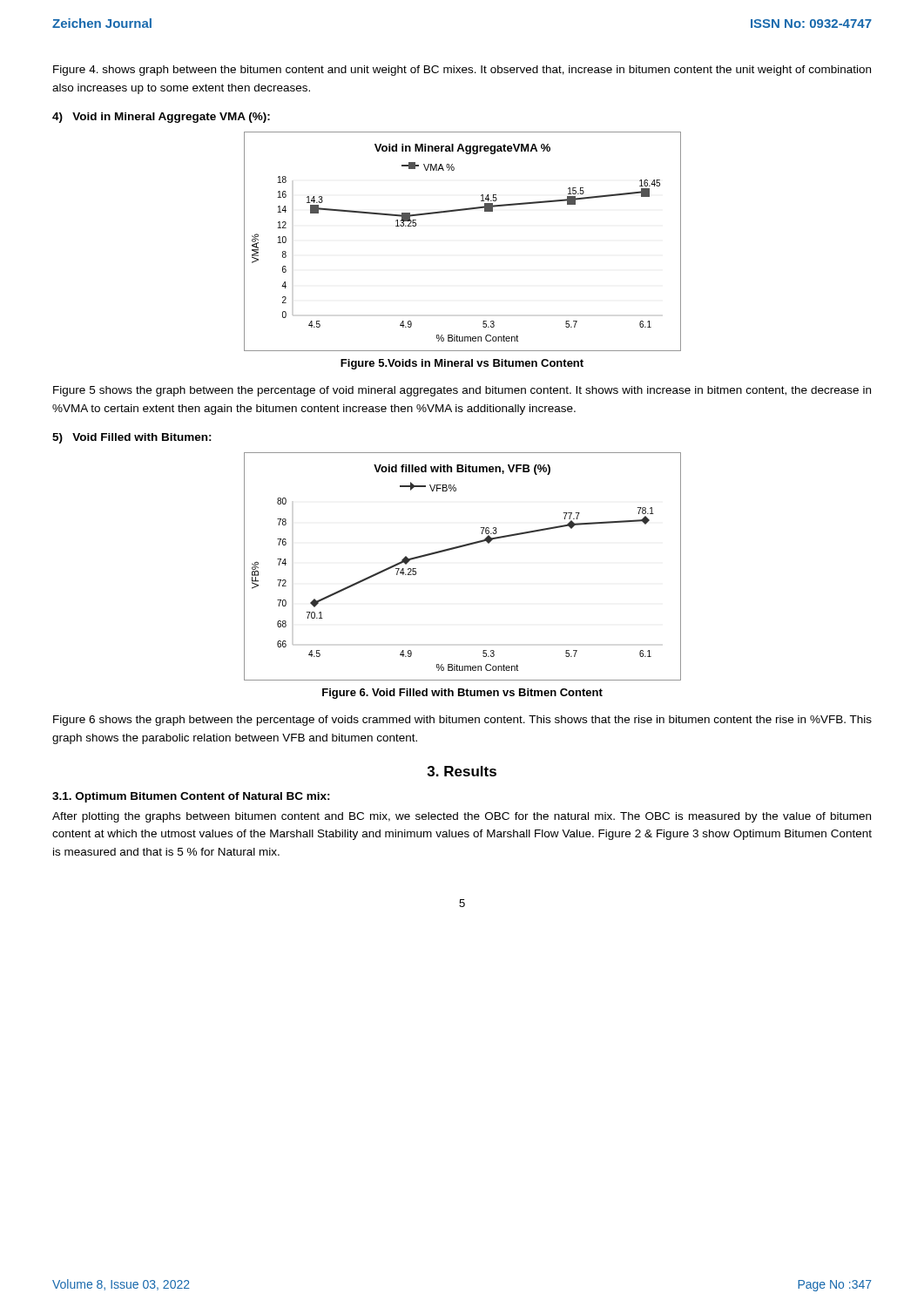Screen dimensions: 1307x924
Task: Navigate to the element starting "5) Void Filled with Bitumen:"
Action: pyautogui.click(x=132, y=437)
